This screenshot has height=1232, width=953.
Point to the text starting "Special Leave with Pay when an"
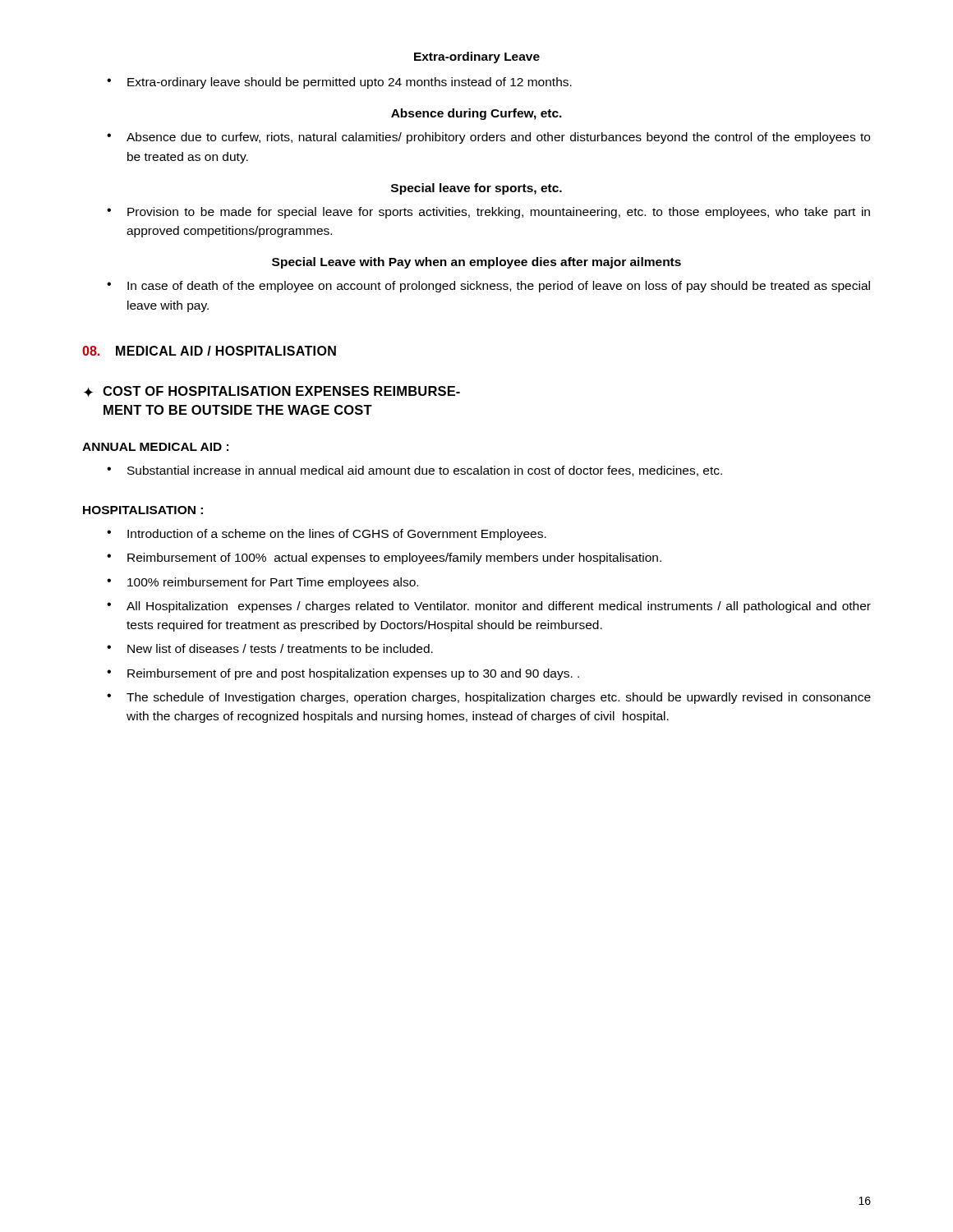point(476,262)
